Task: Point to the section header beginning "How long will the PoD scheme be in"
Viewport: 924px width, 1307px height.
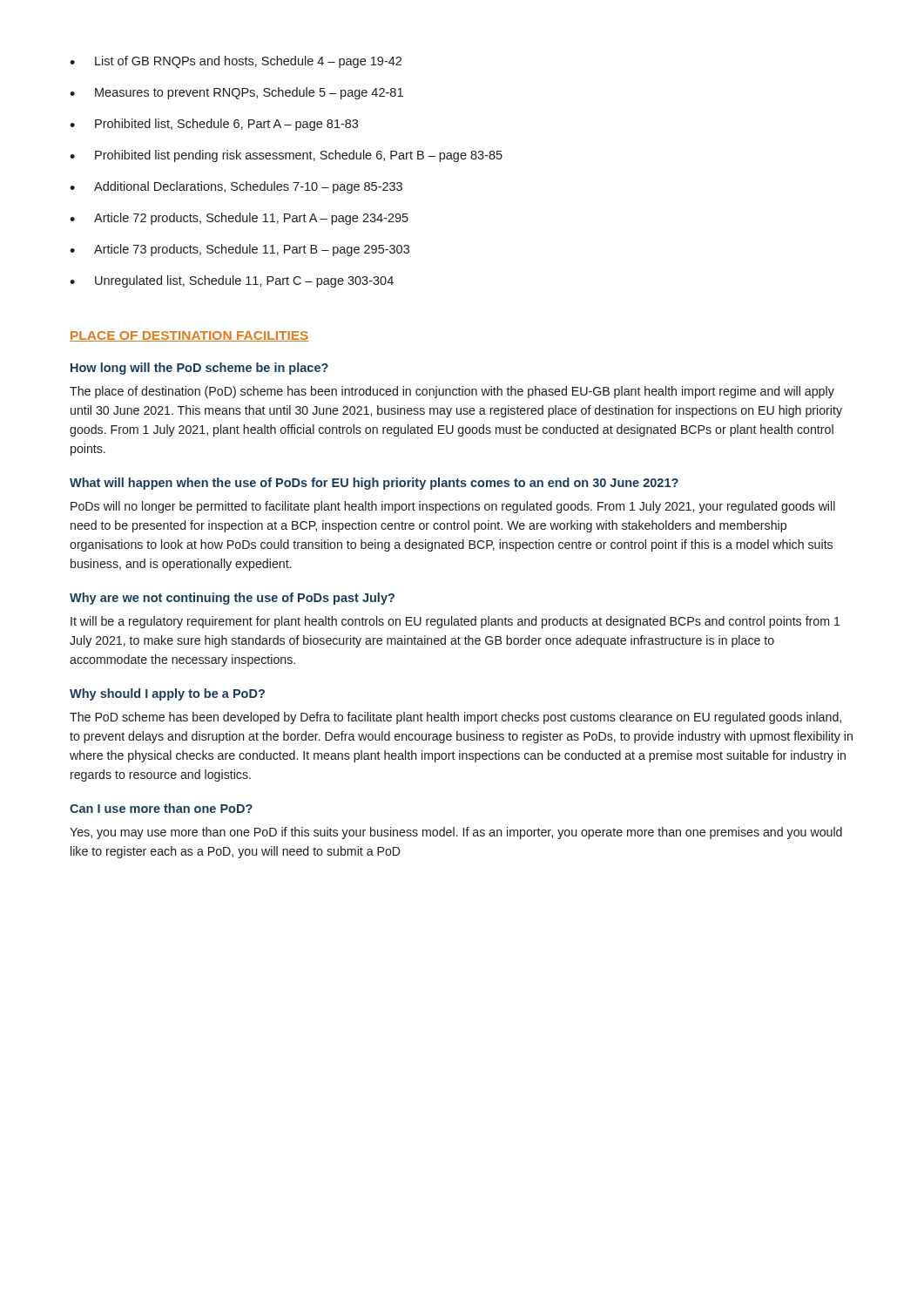Action: pos(199,368)
